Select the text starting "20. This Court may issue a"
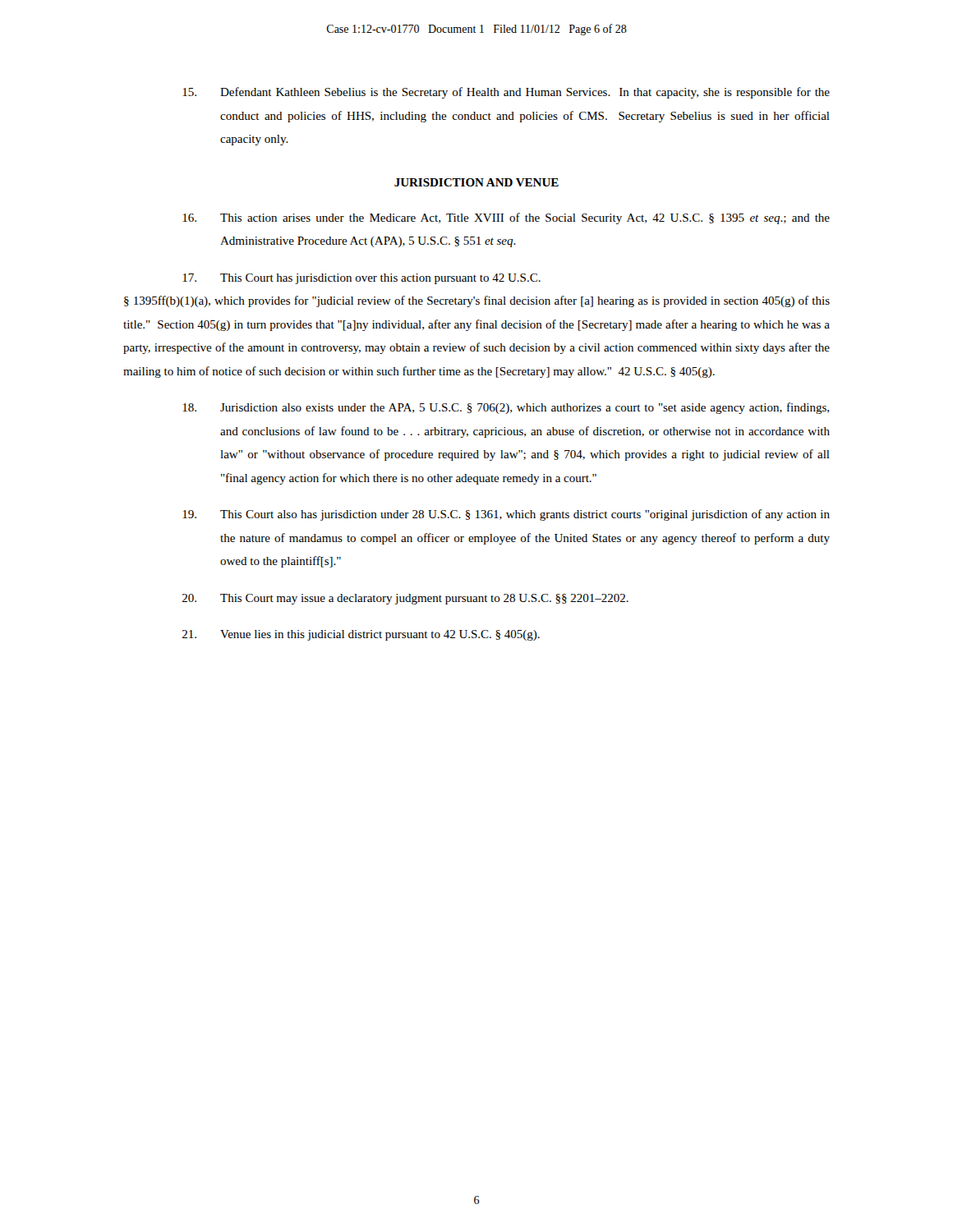The height and width of the screenshot is (1232, 953). (476, 598)
